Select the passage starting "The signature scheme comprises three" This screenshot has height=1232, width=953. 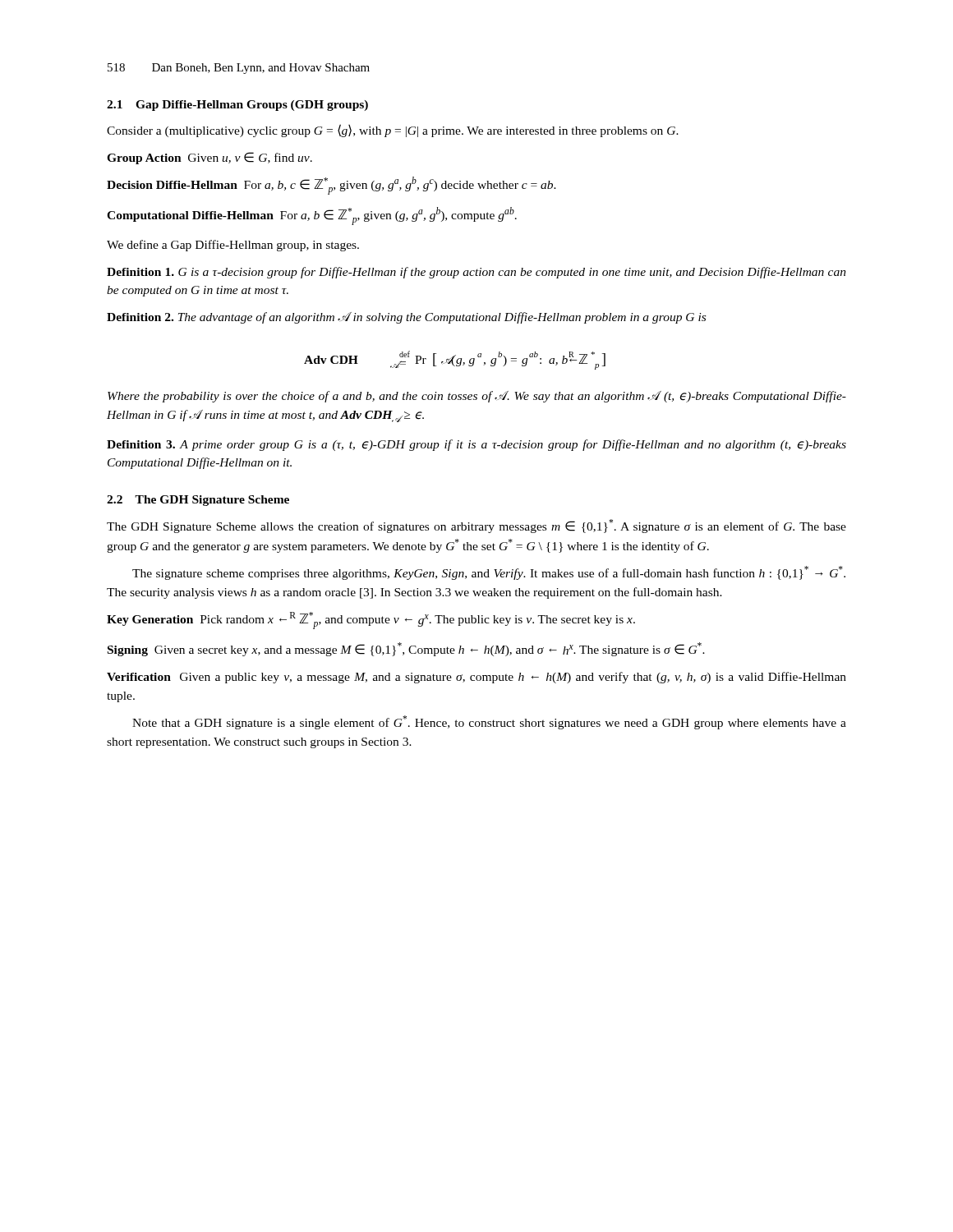tap(476, 583)
